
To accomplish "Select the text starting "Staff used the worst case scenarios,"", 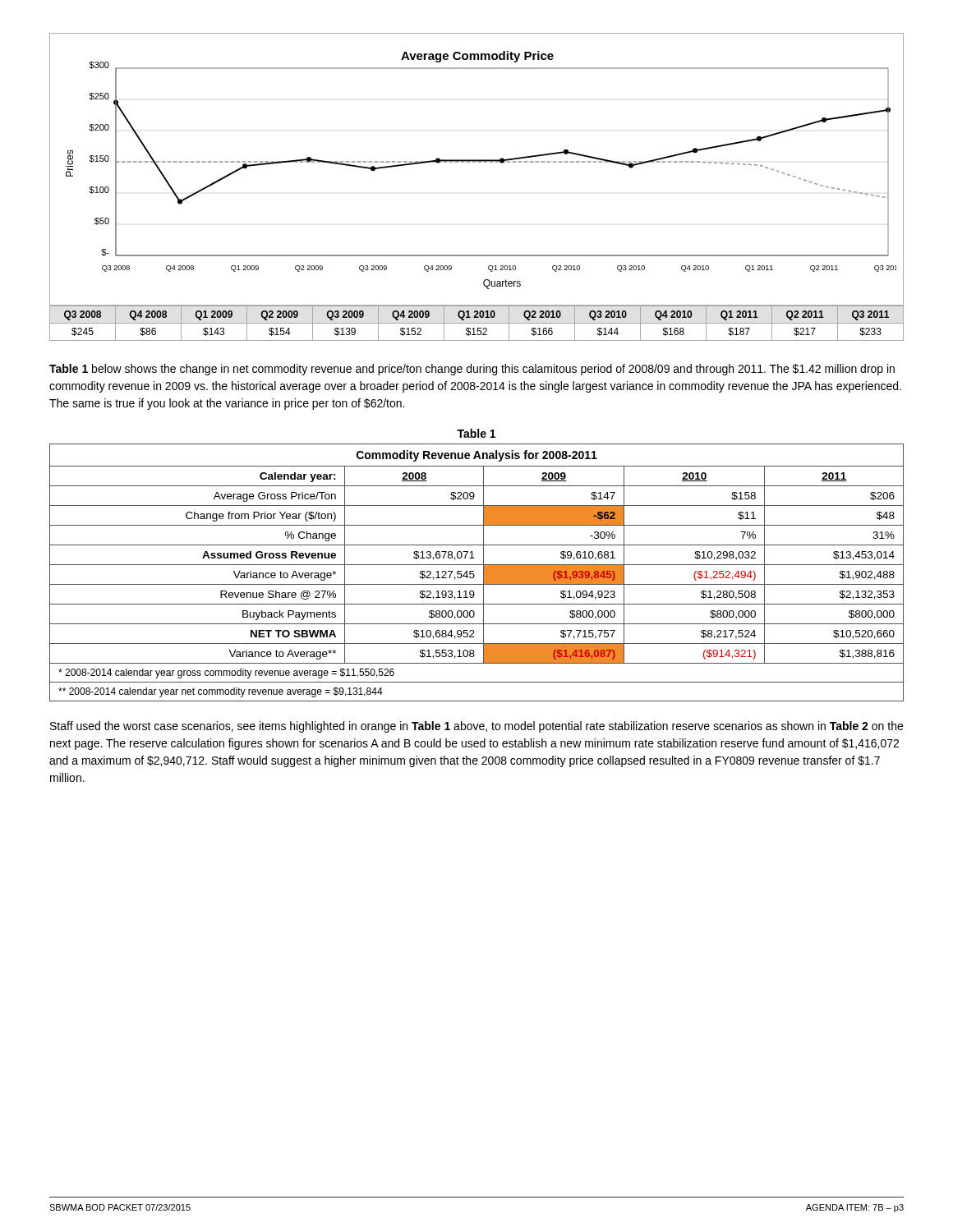I will click(x=476, y=752).
